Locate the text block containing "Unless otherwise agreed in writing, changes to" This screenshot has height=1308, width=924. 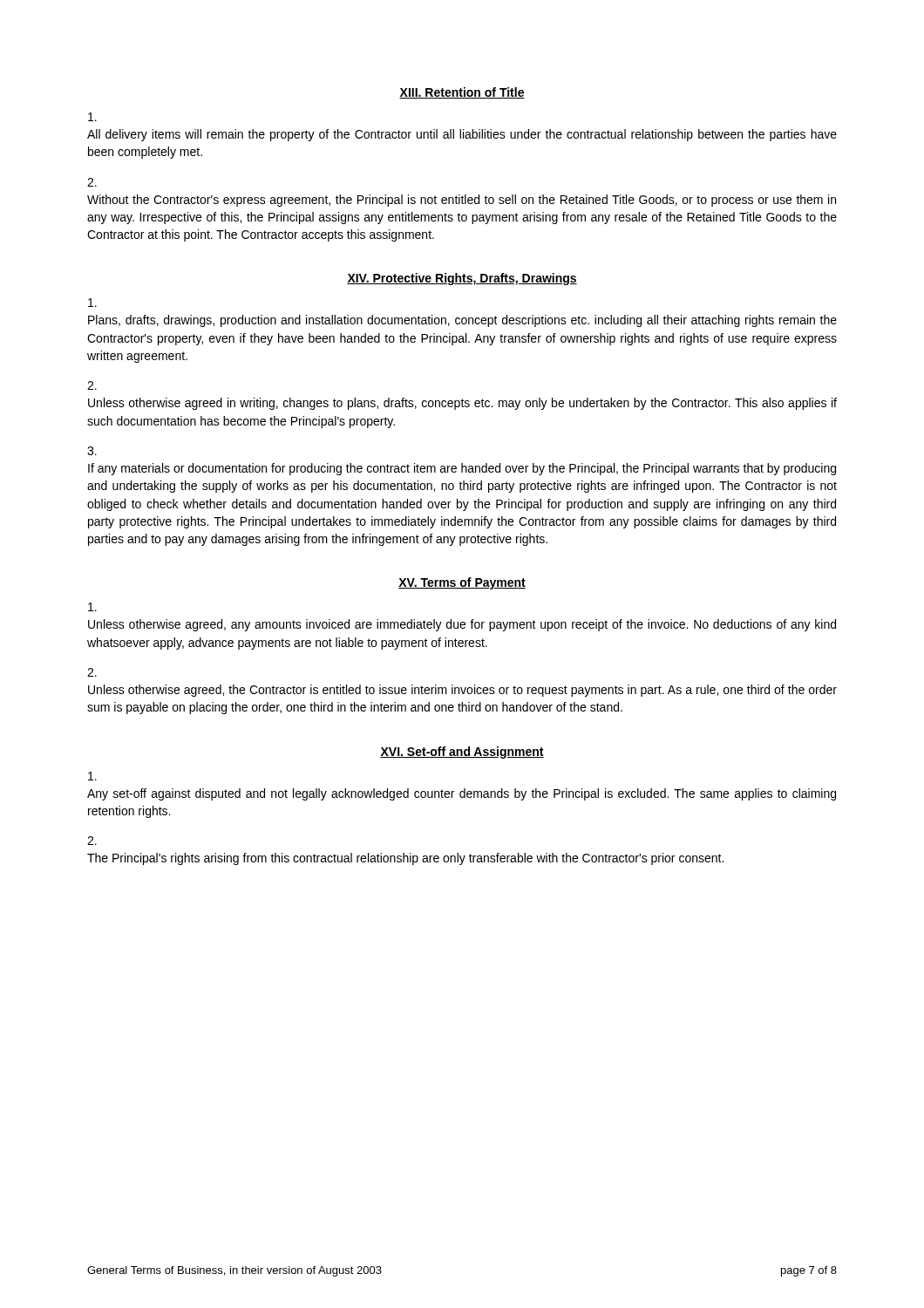coord(462,412)
